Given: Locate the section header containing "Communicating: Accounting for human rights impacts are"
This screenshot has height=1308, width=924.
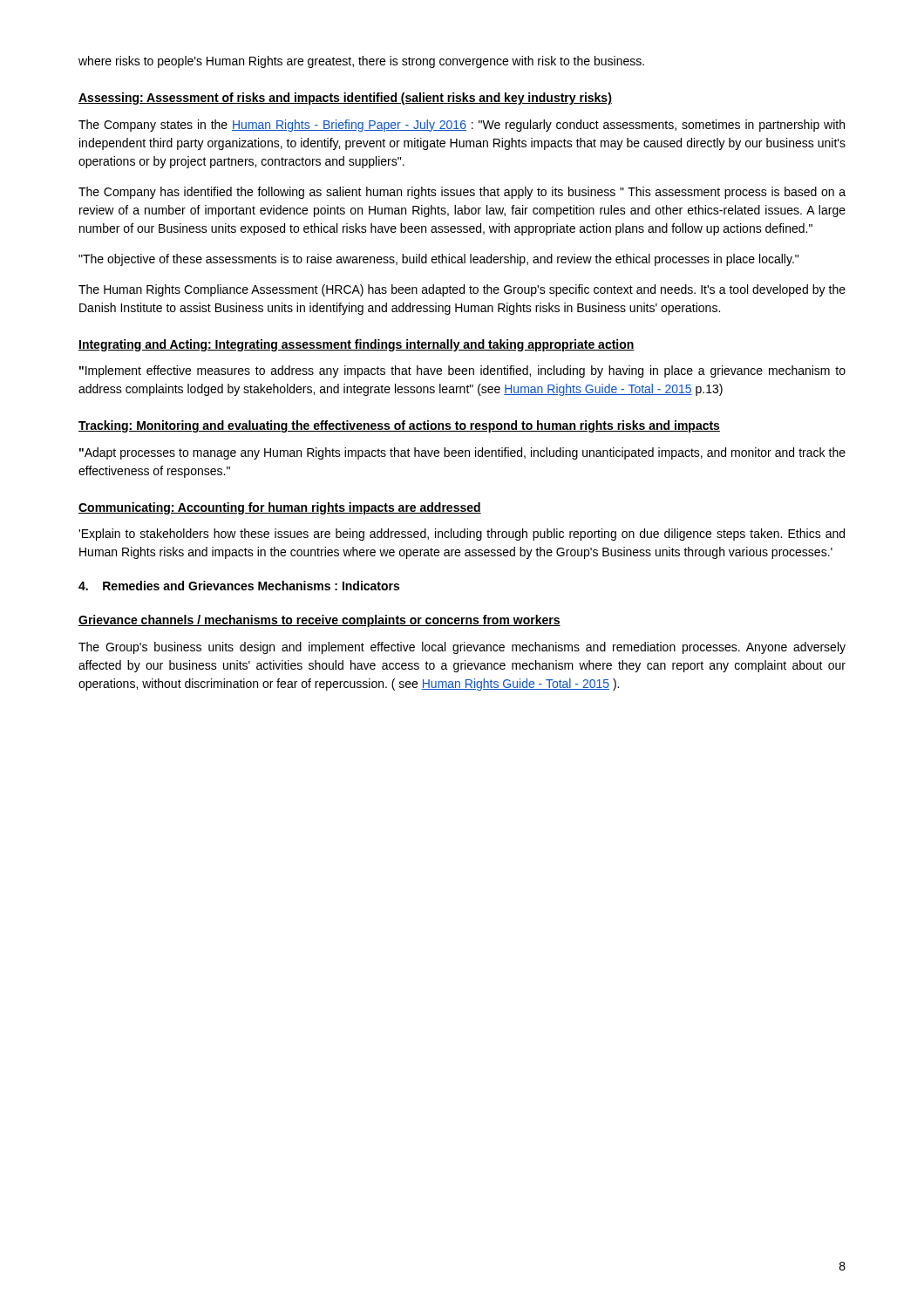Looking at the screenshot, I should pos(280,507).
